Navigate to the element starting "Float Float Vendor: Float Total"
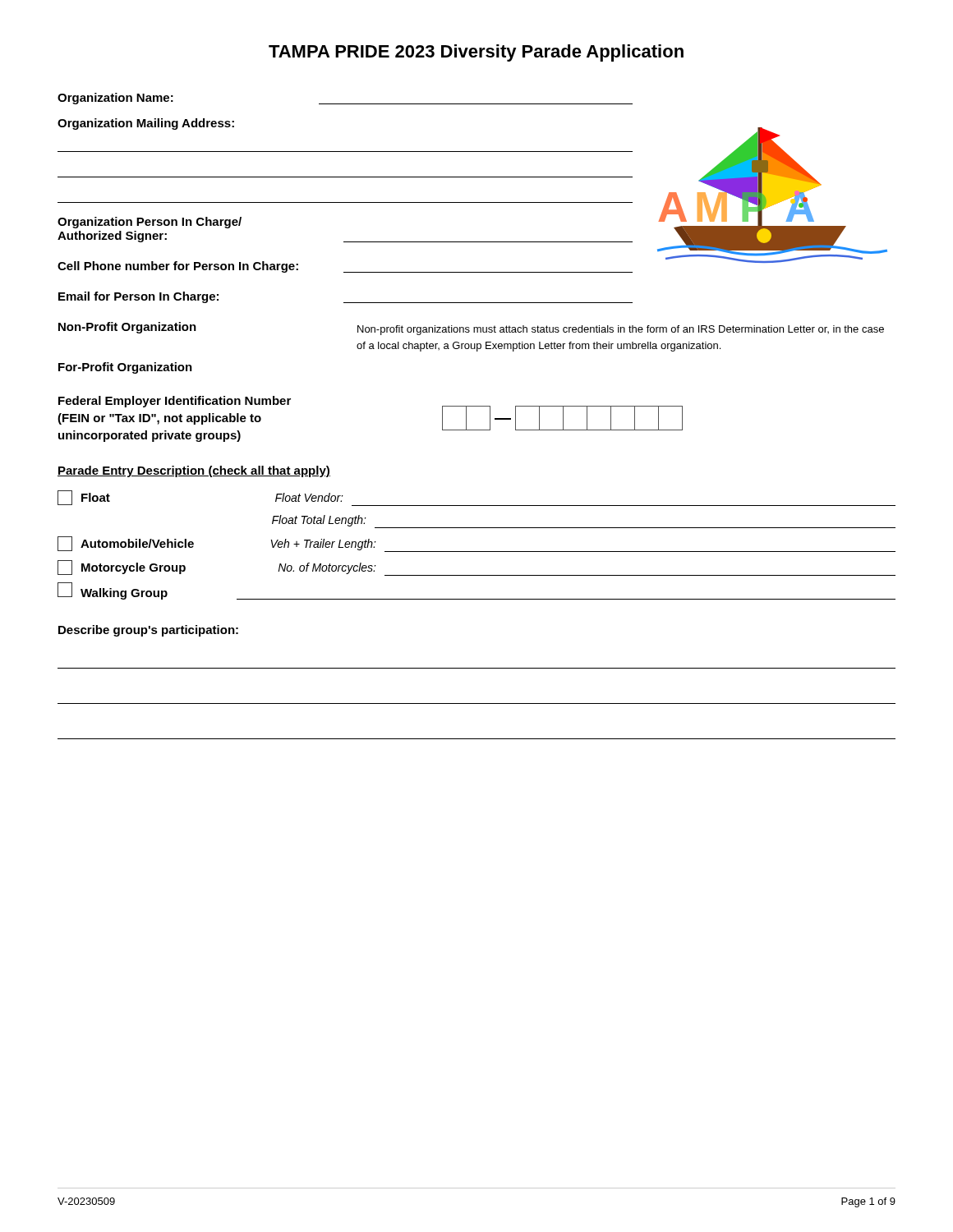The height and width of the screenshot is (1232, 953). [x=476, y=508]
